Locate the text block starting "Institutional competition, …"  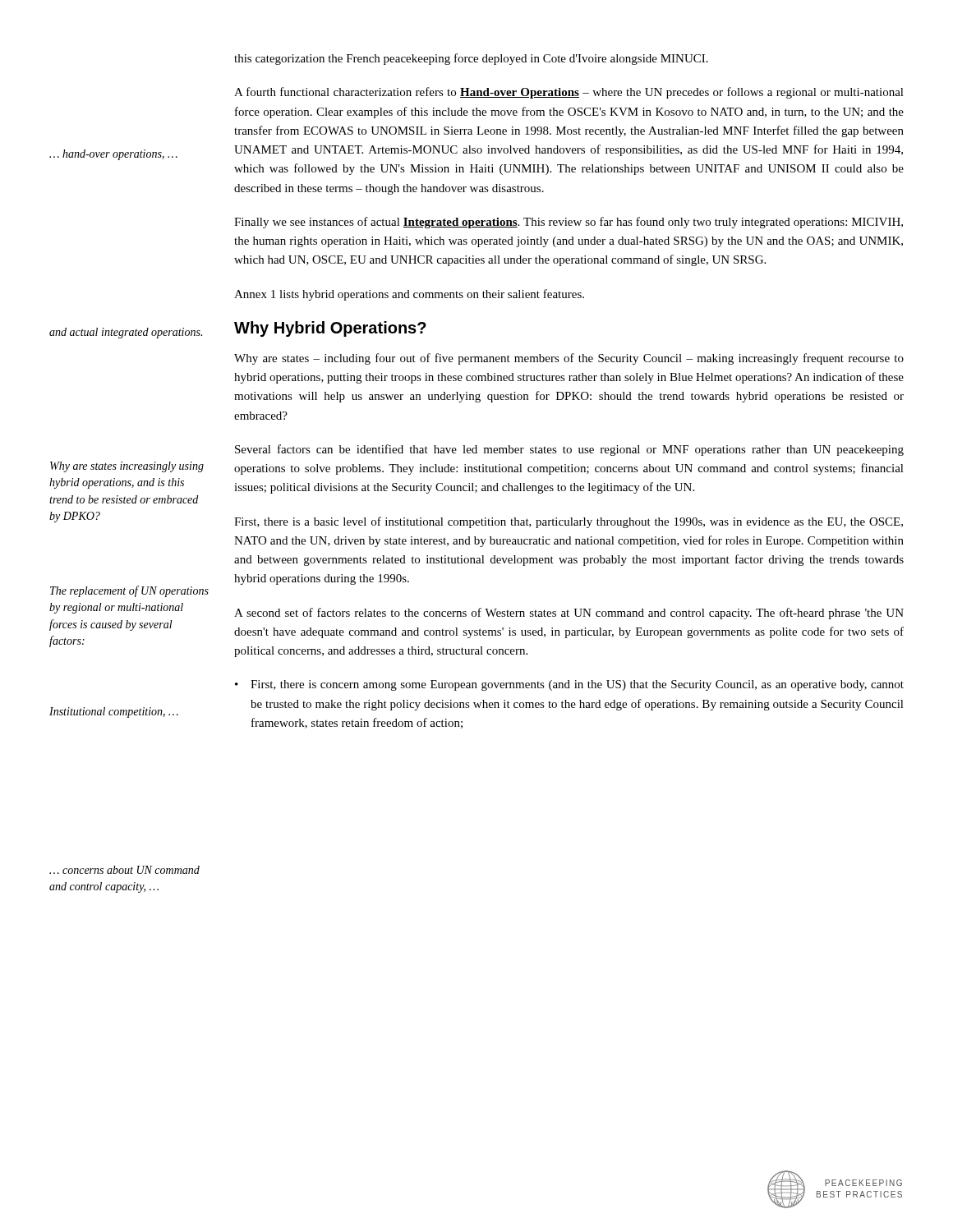pyautogui.click(x=114, y=712)
